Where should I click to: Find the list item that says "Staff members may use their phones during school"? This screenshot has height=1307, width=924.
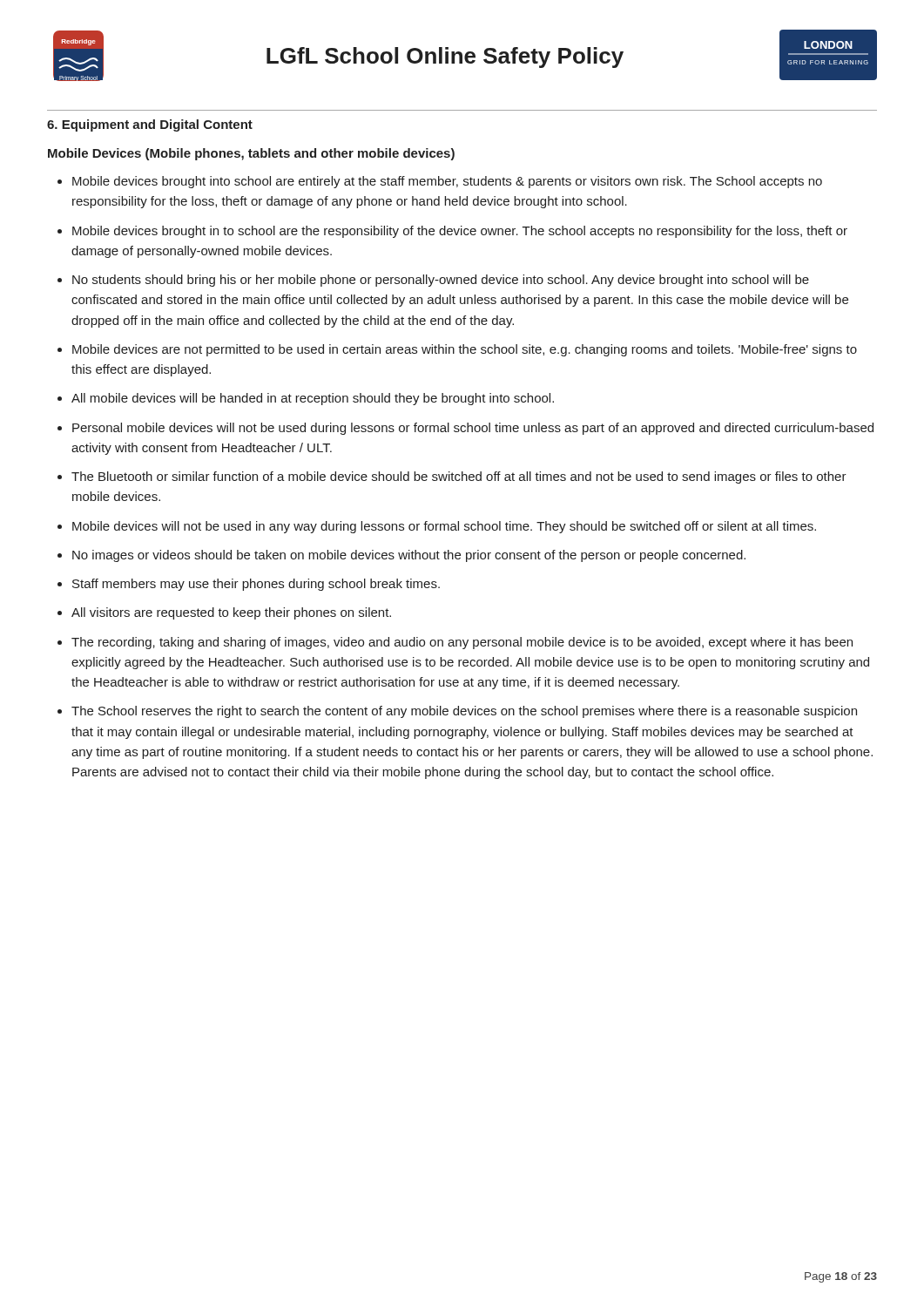tap(256, 583)
